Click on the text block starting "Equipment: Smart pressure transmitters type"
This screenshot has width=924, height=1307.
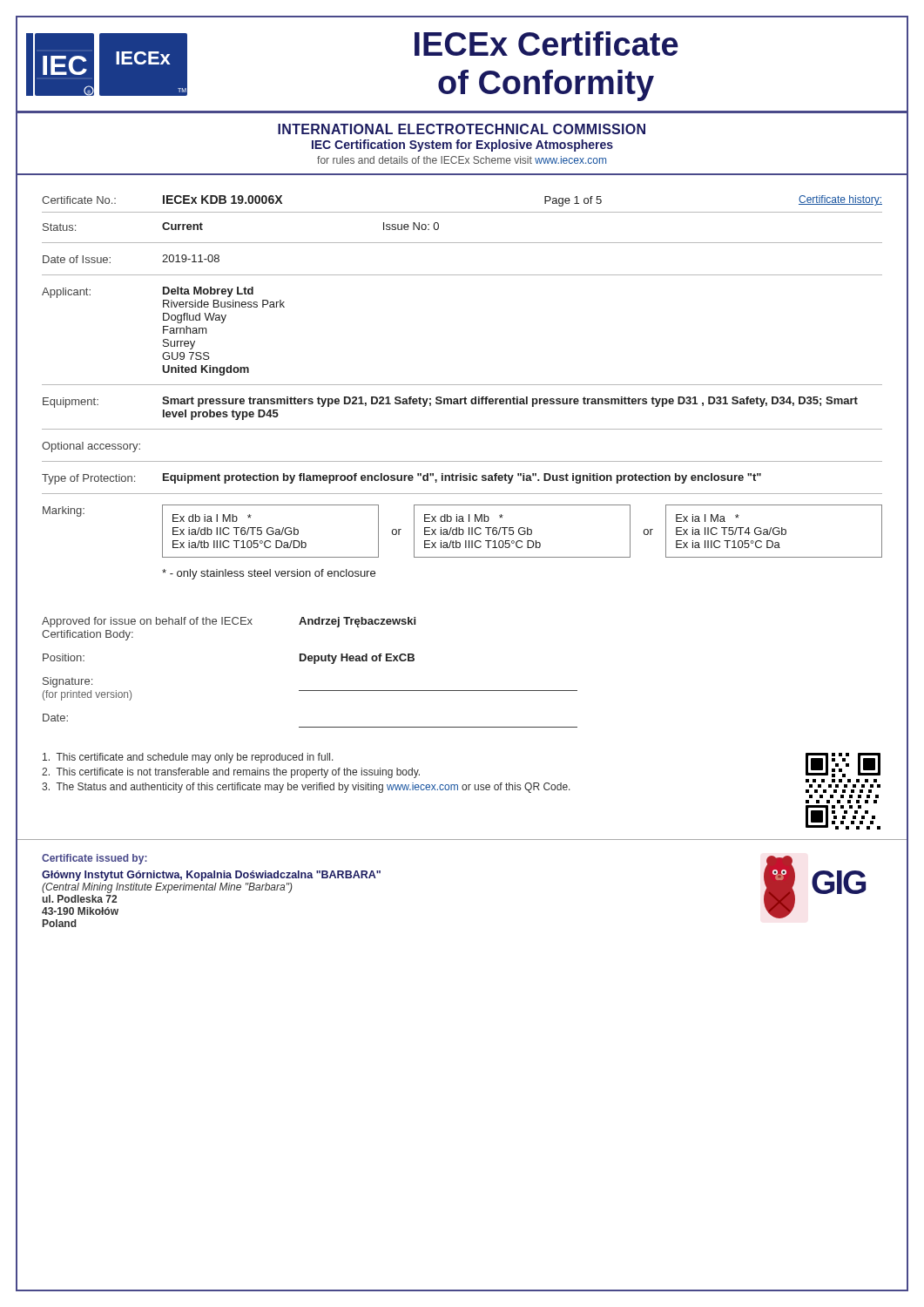click(462, 407)
